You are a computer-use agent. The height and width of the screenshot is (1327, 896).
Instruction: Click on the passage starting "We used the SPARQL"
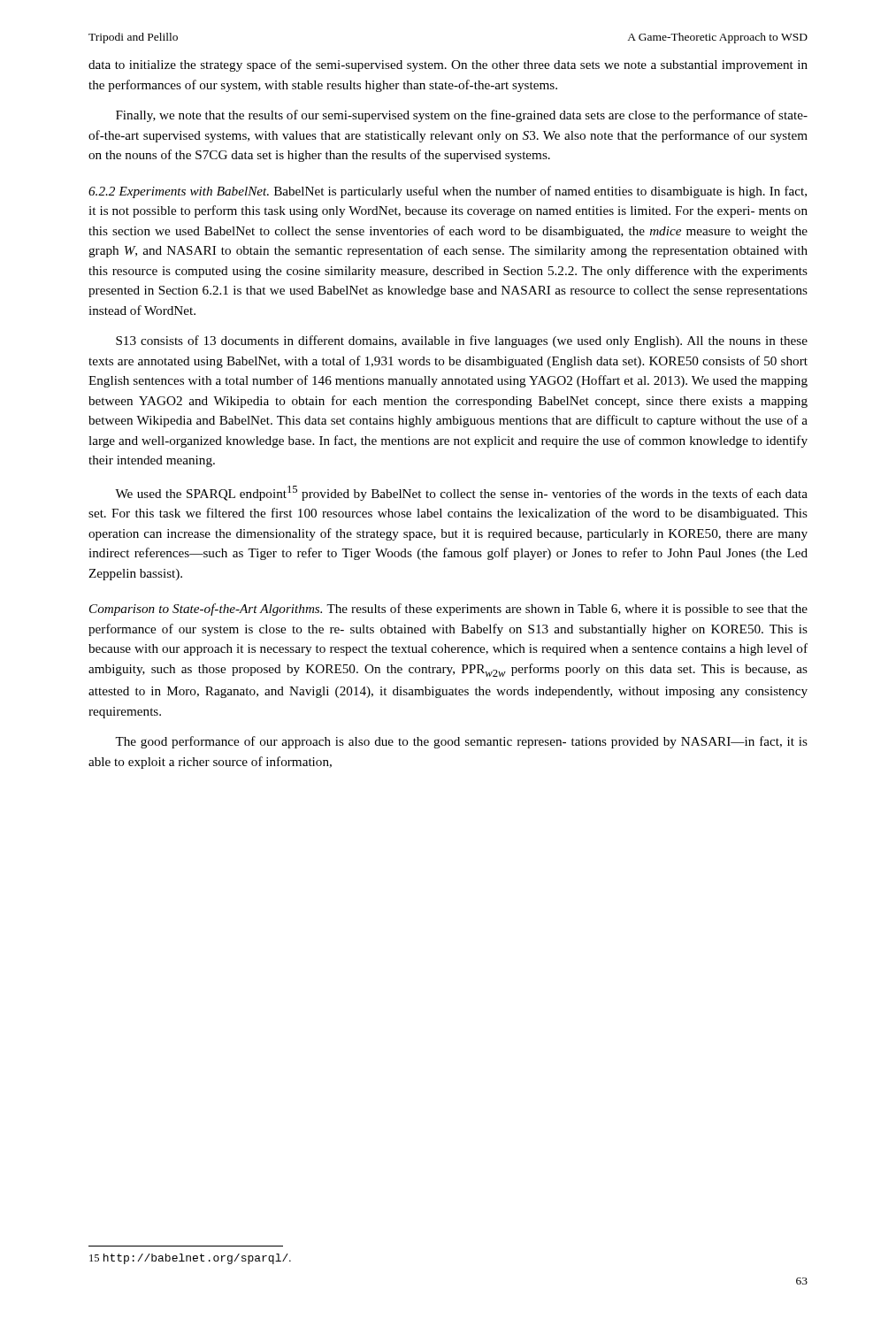pos(448,532)
